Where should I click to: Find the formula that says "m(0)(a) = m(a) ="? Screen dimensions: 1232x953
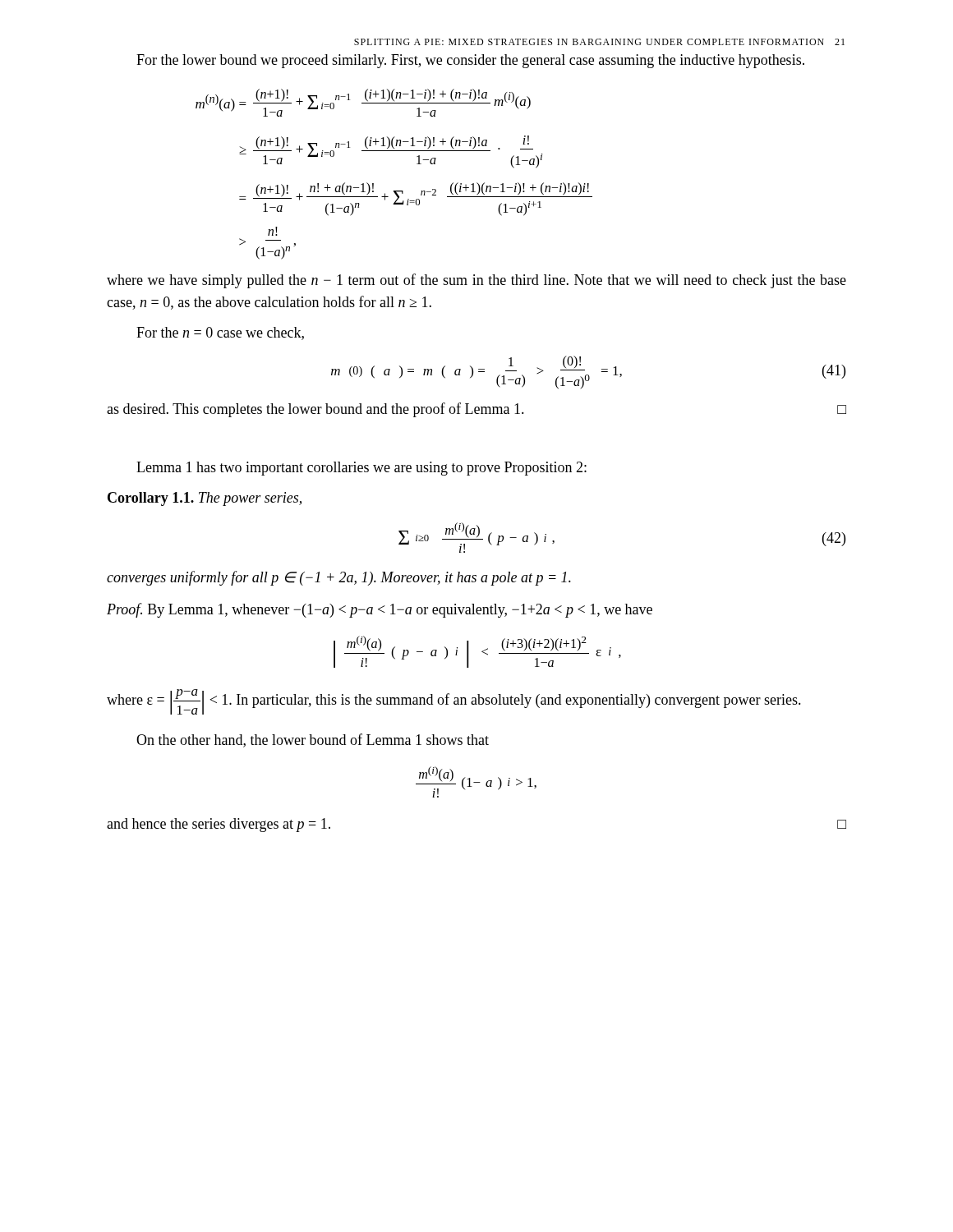(x=476, y=371)
